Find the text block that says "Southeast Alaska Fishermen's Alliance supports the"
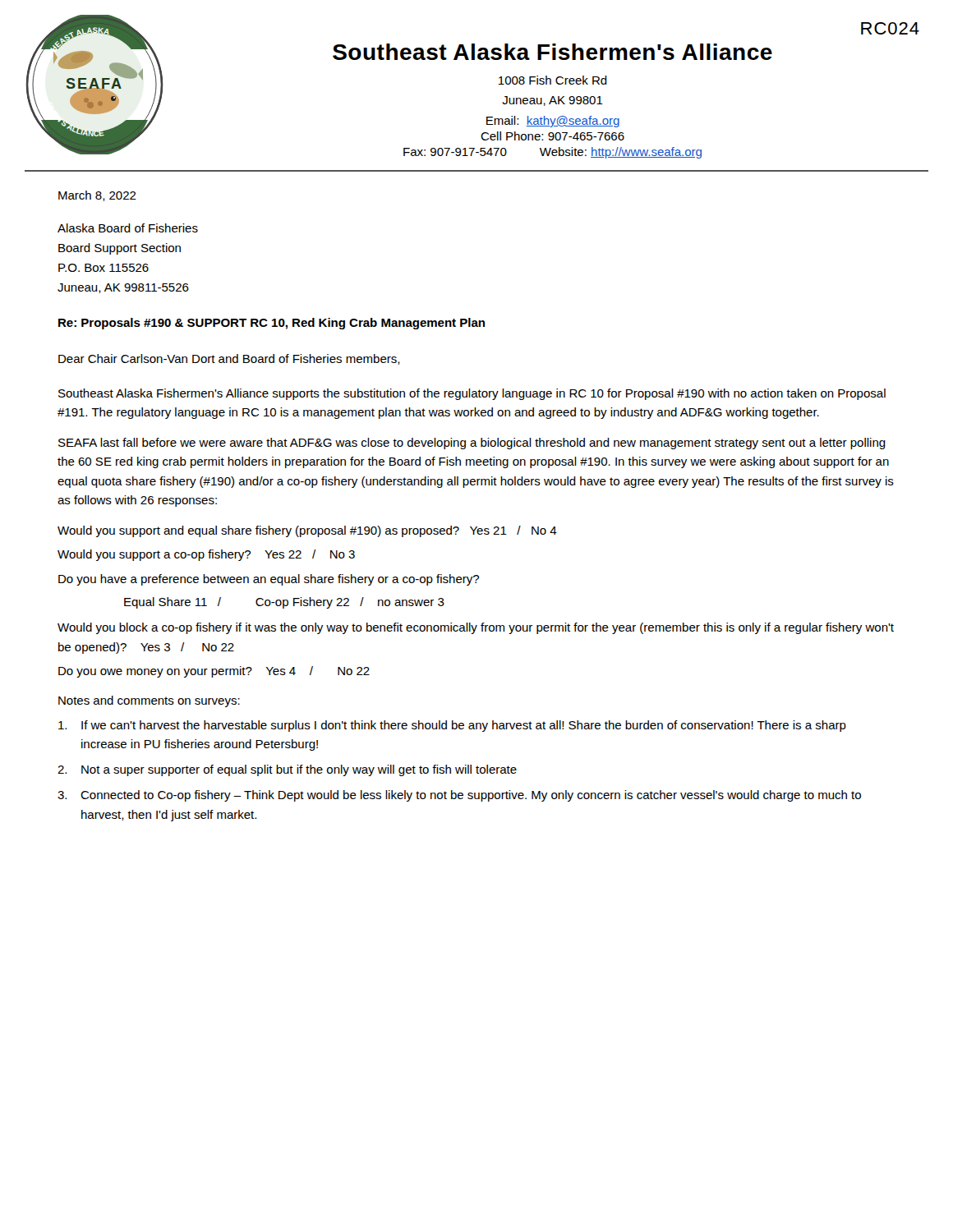Viewport: 953px width, 1232px height. [472, 402]
